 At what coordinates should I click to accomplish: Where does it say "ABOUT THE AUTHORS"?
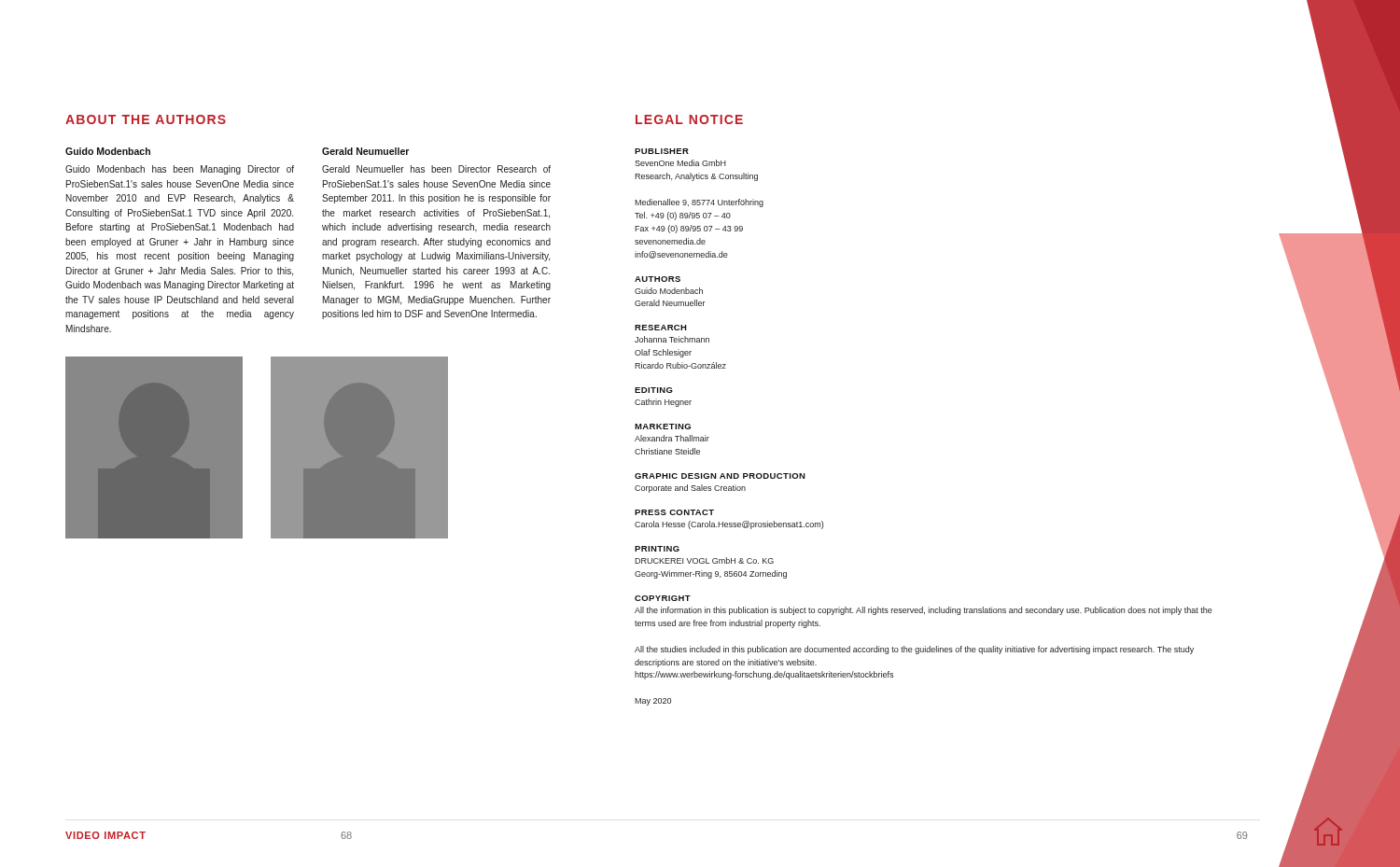(x=146, y=119)
